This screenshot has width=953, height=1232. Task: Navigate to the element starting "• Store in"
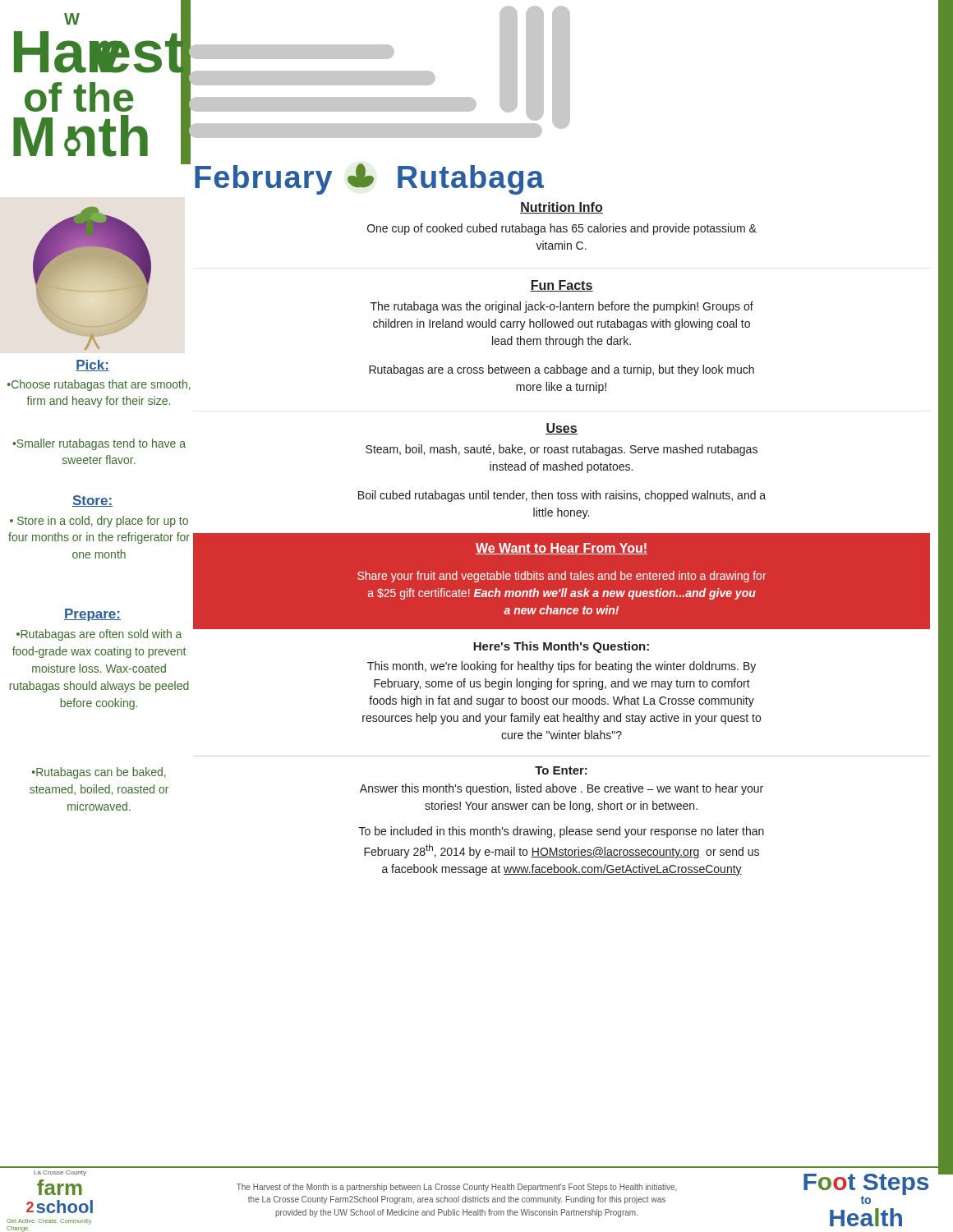(x=99, y=537)
